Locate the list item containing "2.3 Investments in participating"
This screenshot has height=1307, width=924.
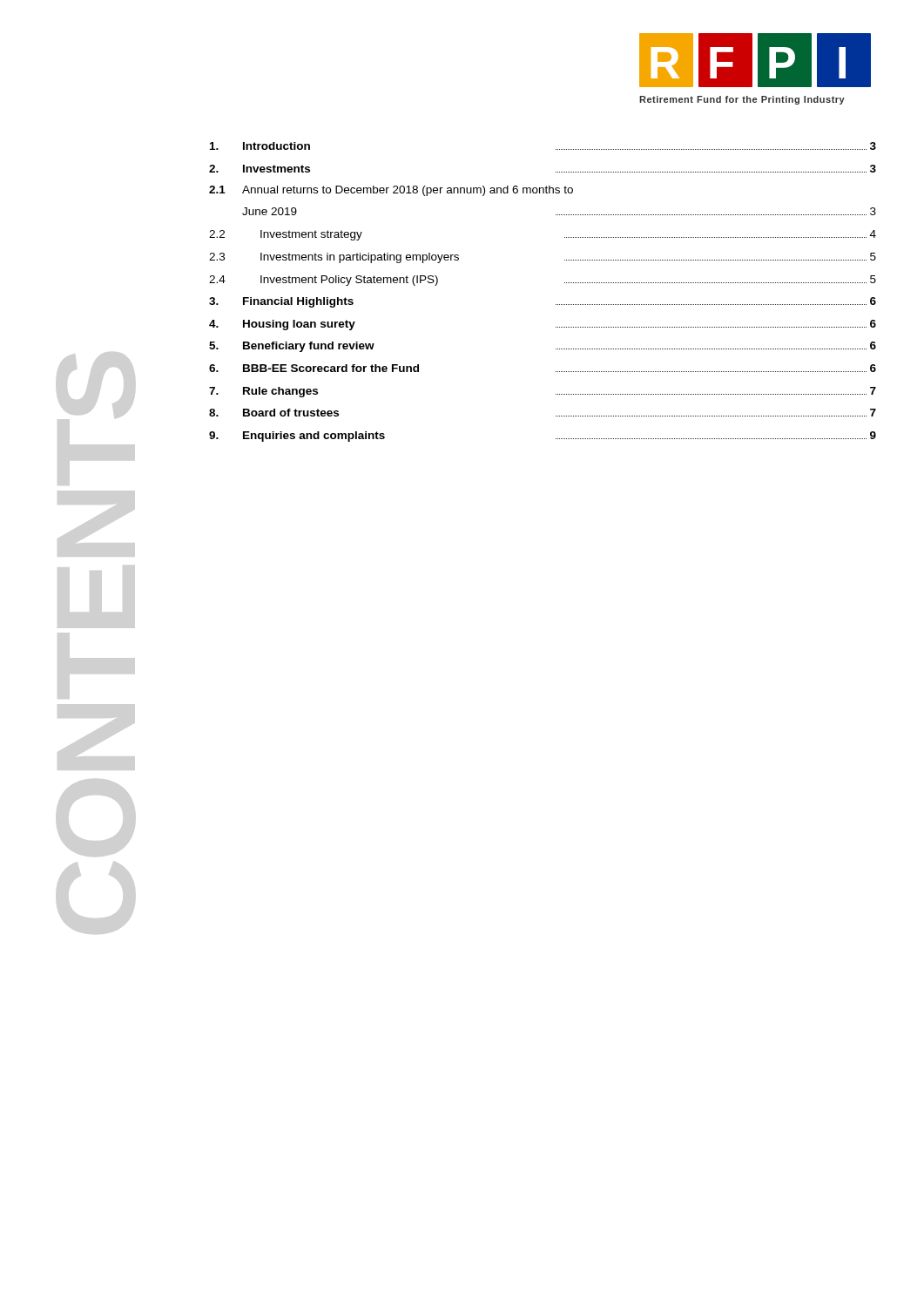pyautogui.click(x=360, y=257)
